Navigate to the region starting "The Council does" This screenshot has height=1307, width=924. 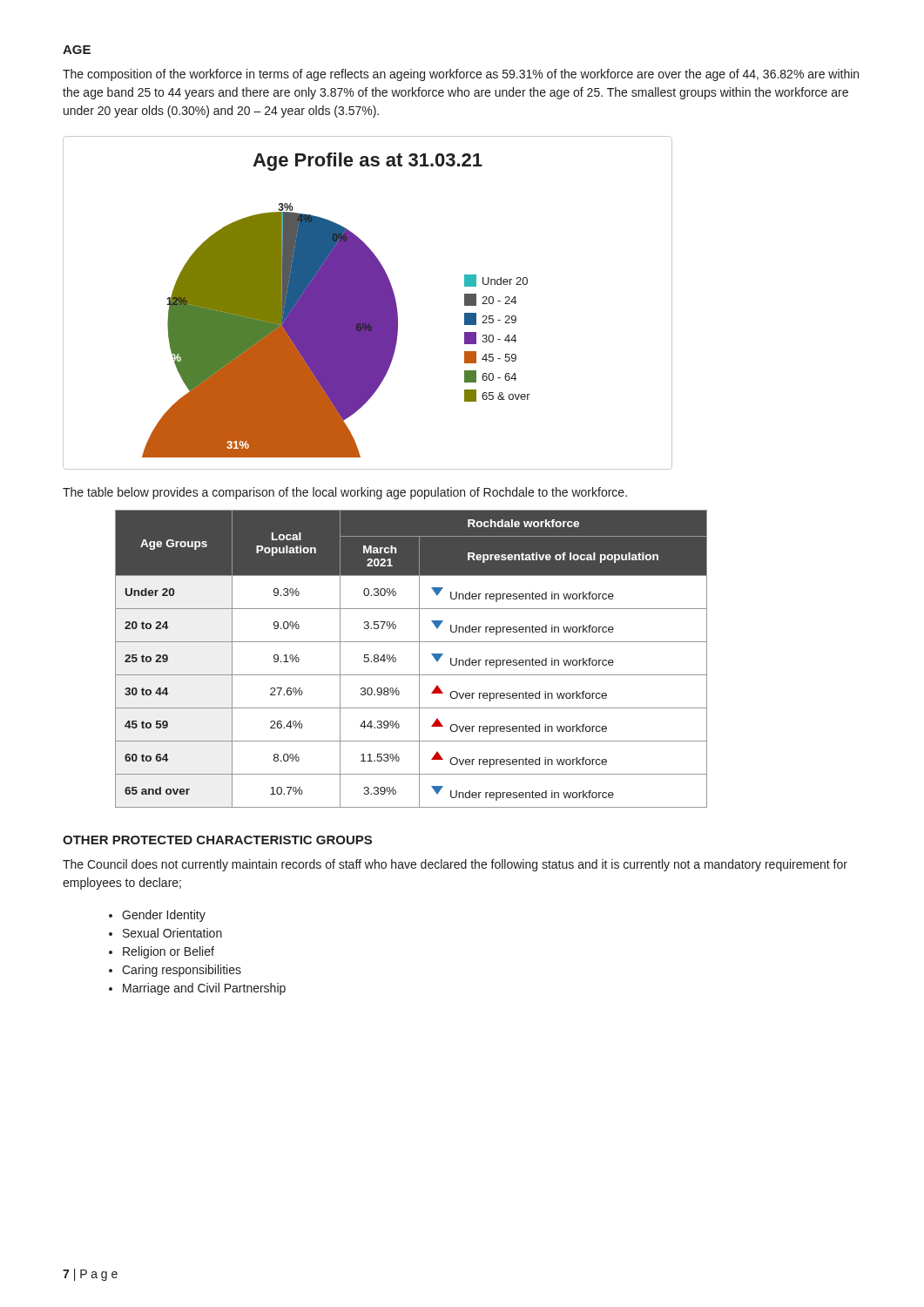[455, 874]
